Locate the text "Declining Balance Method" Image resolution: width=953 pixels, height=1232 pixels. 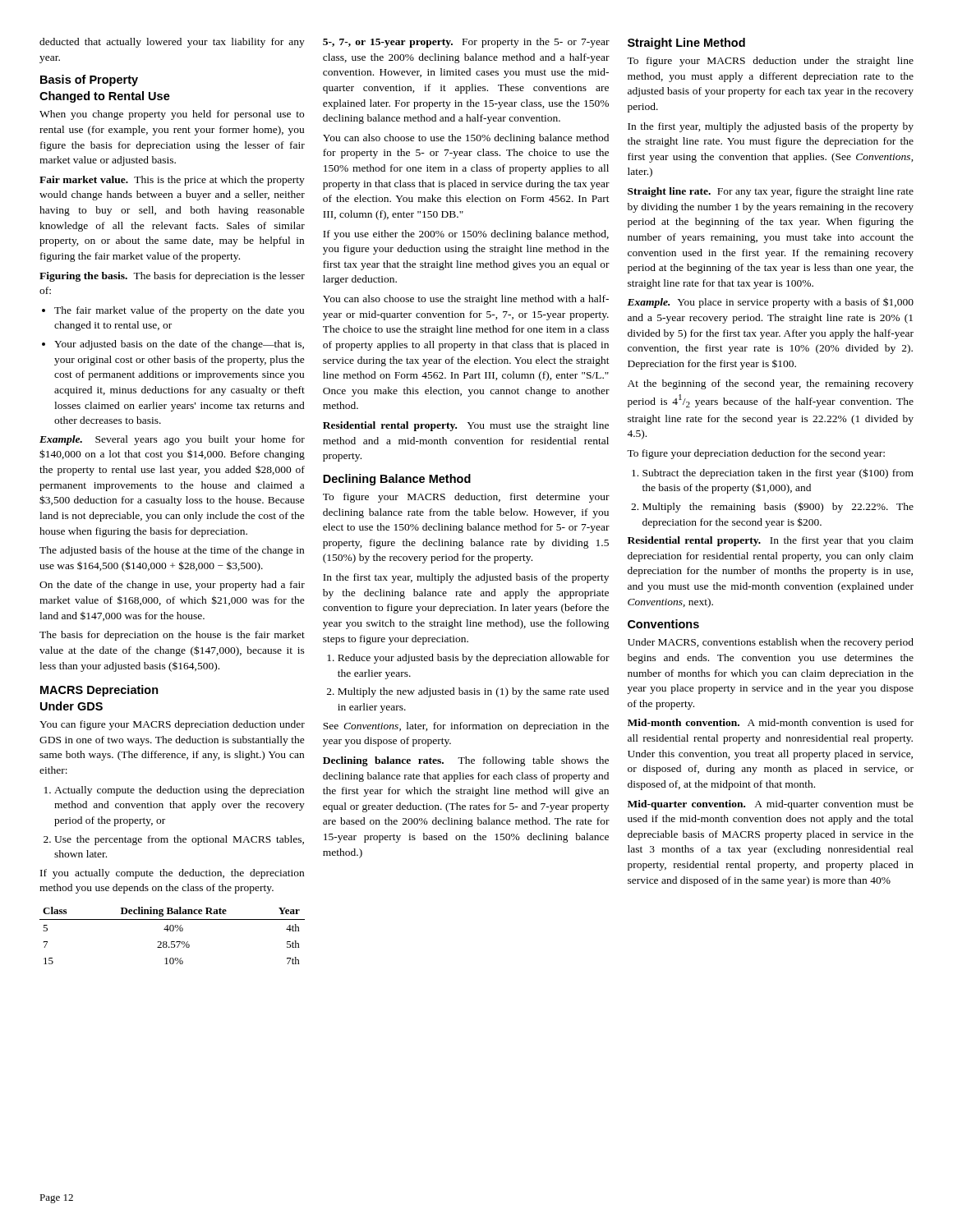(x=466, y=479)
